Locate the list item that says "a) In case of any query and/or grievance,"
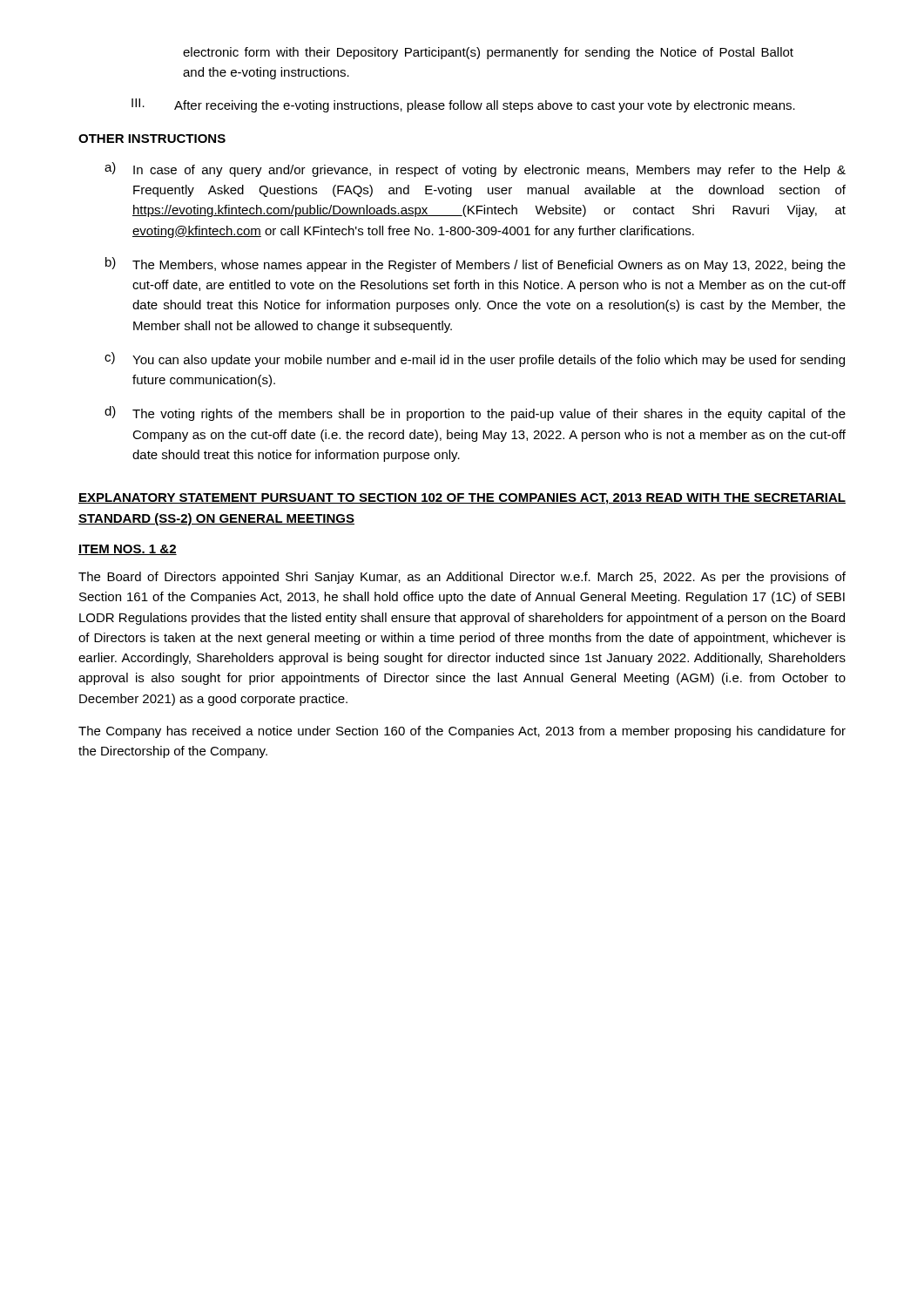Image resolution: width=924 pixels, height=1307 pixels. (x=475, y=200)
